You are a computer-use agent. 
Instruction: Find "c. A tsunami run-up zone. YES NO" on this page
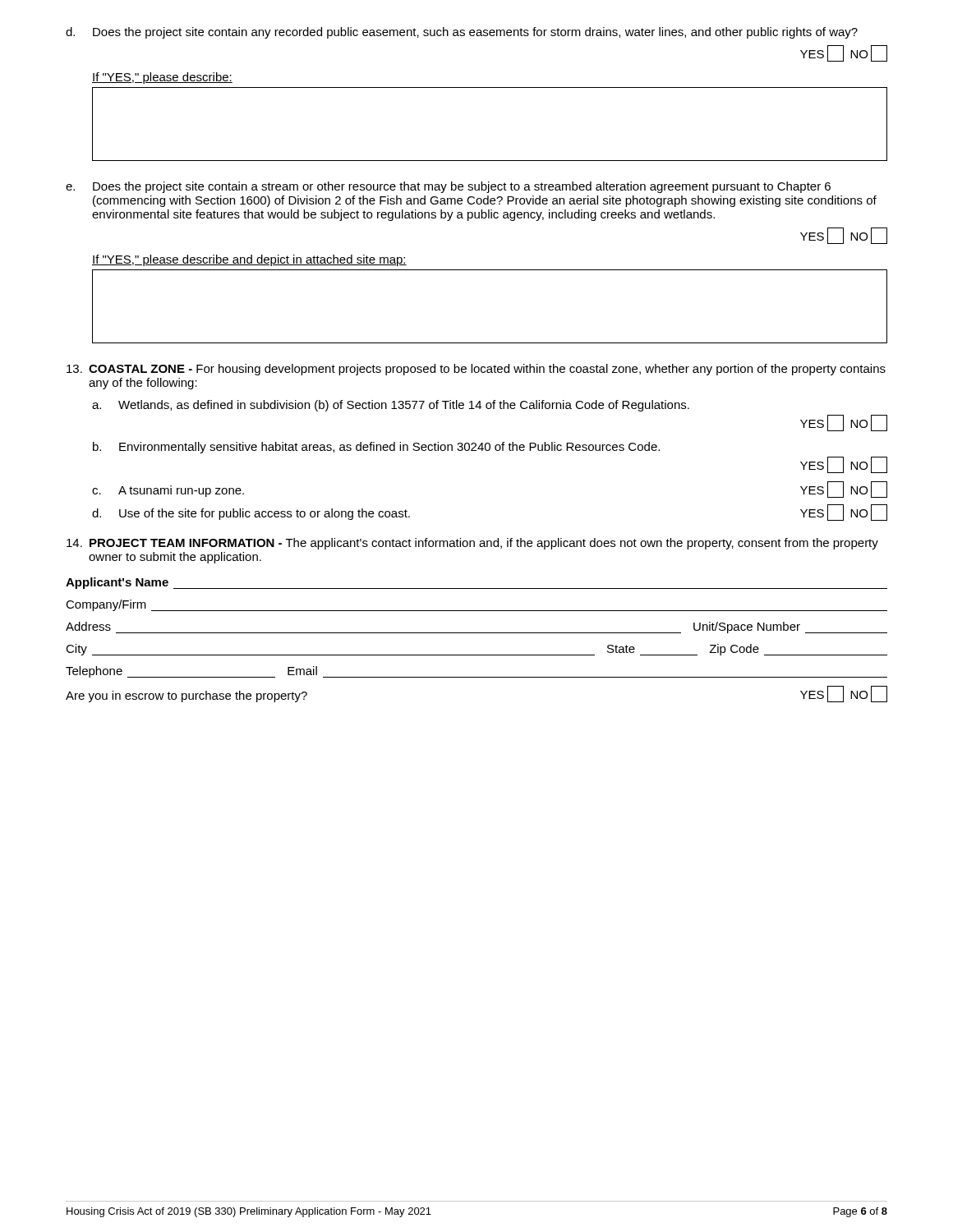coord(170,489)
